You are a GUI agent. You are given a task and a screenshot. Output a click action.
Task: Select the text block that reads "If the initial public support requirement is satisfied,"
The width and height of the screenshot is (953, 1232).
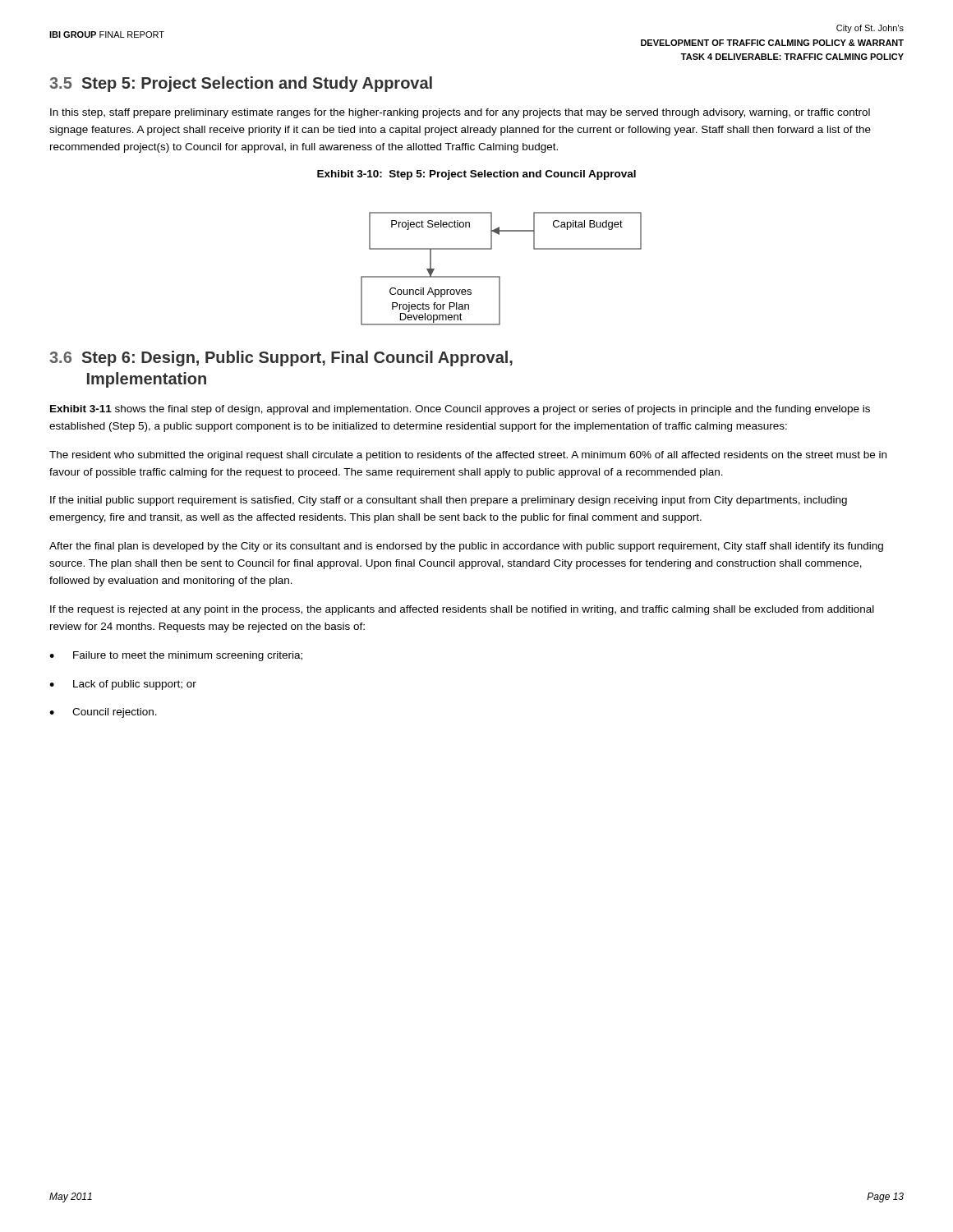click(448, 509)
